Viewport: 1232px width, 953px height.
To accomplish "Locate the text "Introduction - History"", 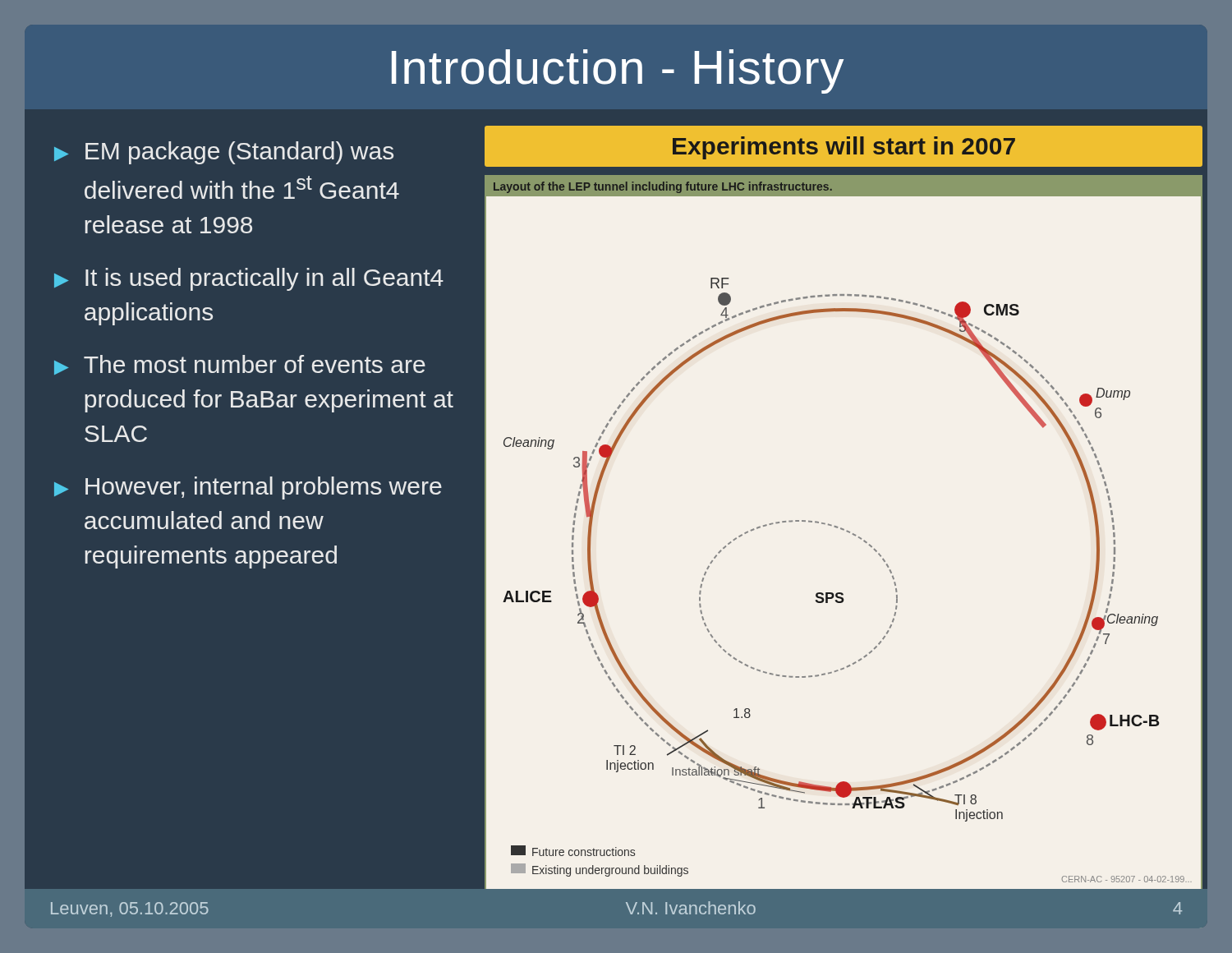I will click(x=616, y=67).
